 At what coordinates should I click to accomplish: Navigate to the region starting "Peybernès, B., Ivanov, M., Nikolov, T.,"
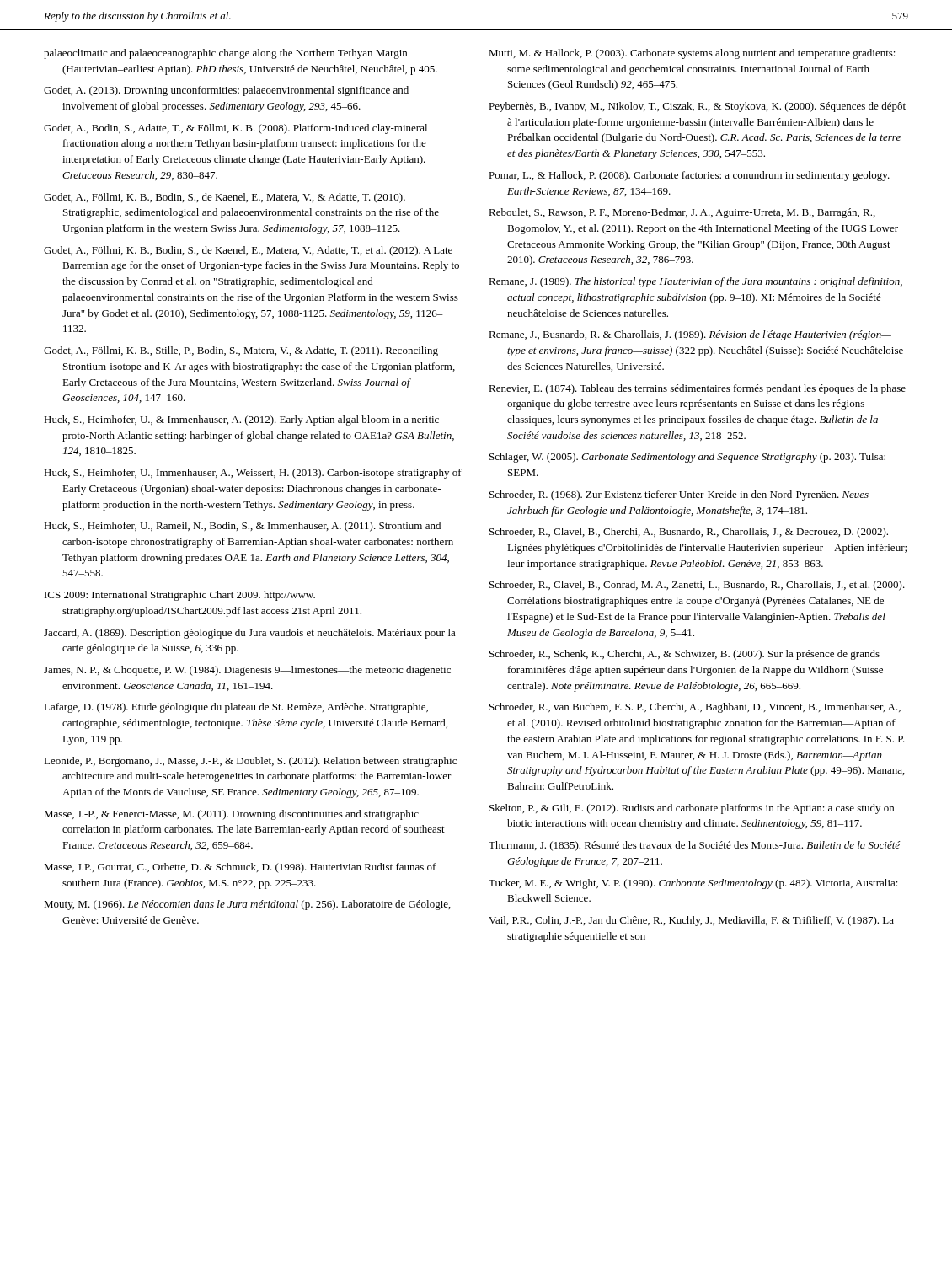pyautogui.click(x=697, y=129)
